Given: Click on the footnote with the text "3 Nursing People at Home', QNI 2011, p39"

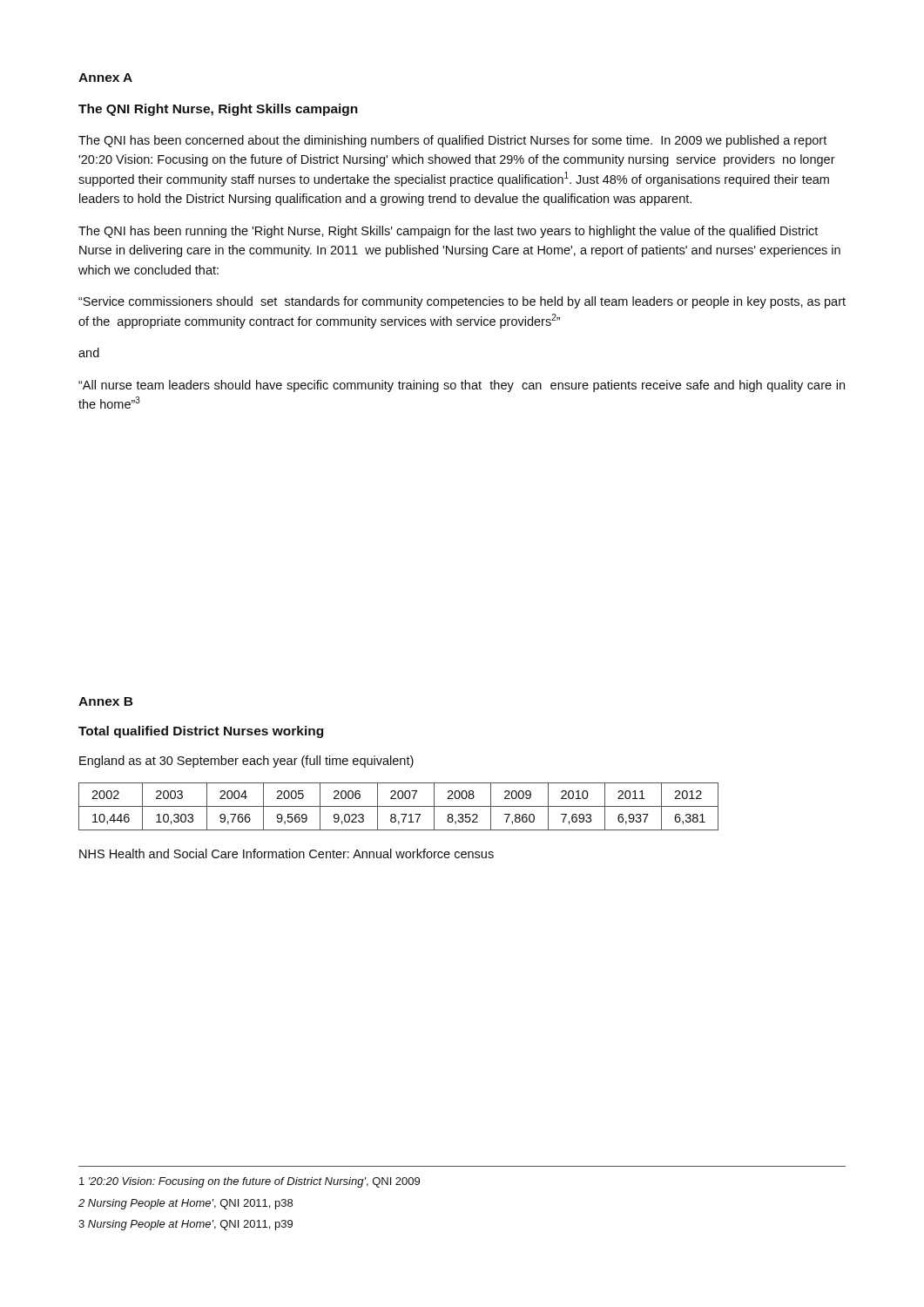Looking at the screenshot, I should point(186,1224).
